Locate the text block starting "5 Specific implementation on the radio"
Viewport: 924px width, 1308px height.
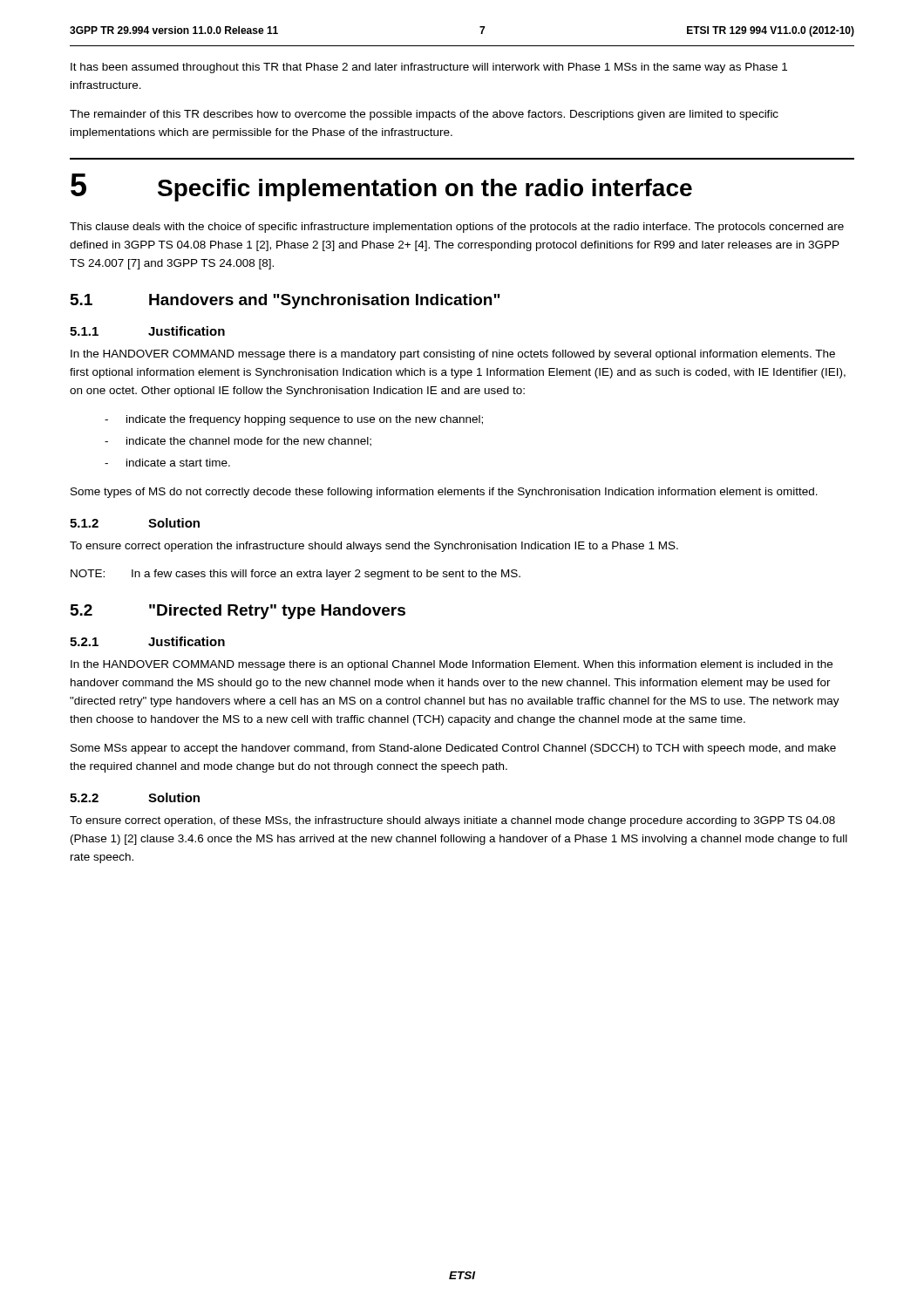(381, 185)
